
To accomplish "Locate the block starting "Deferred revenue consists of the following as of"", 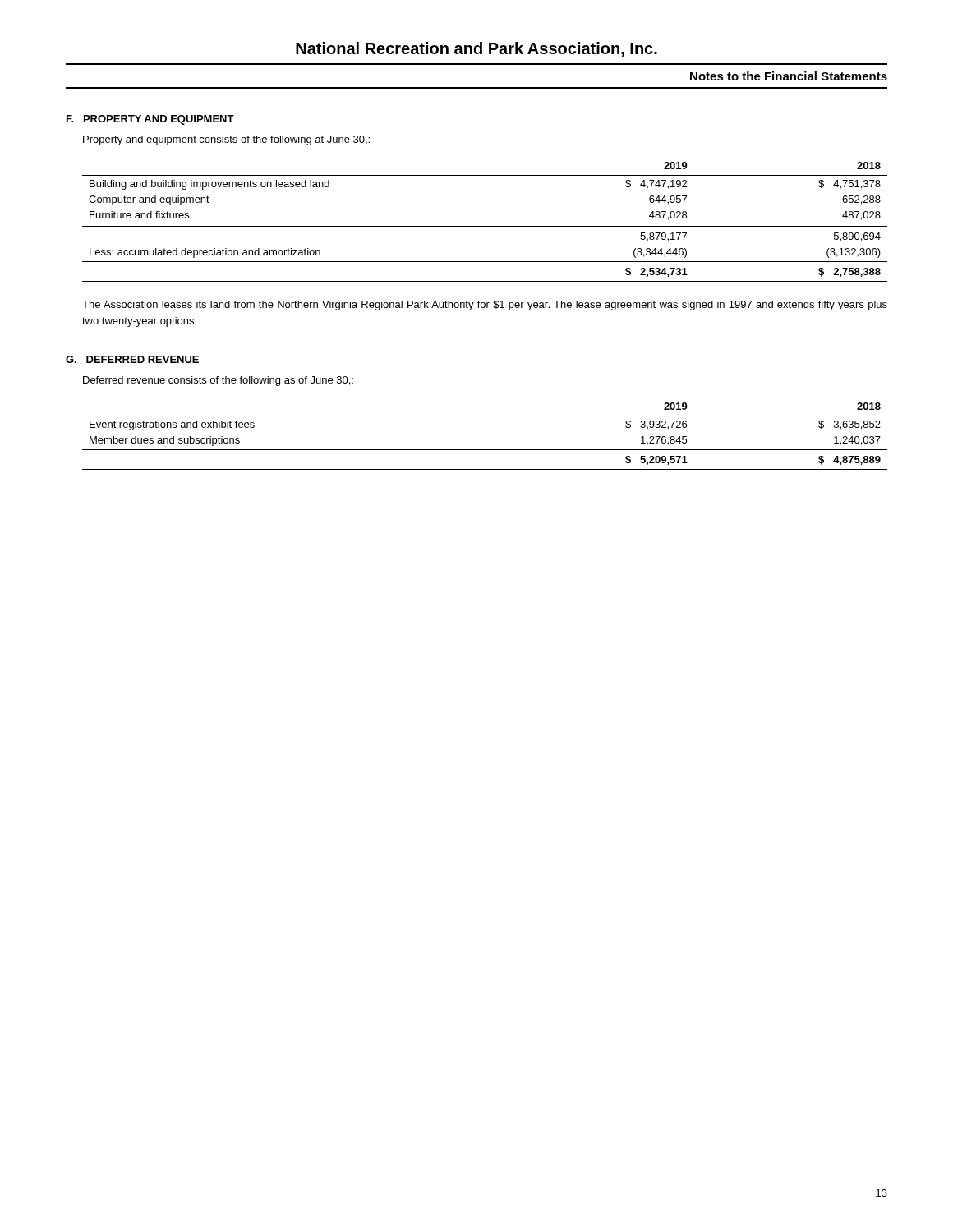I will point(218,380).
